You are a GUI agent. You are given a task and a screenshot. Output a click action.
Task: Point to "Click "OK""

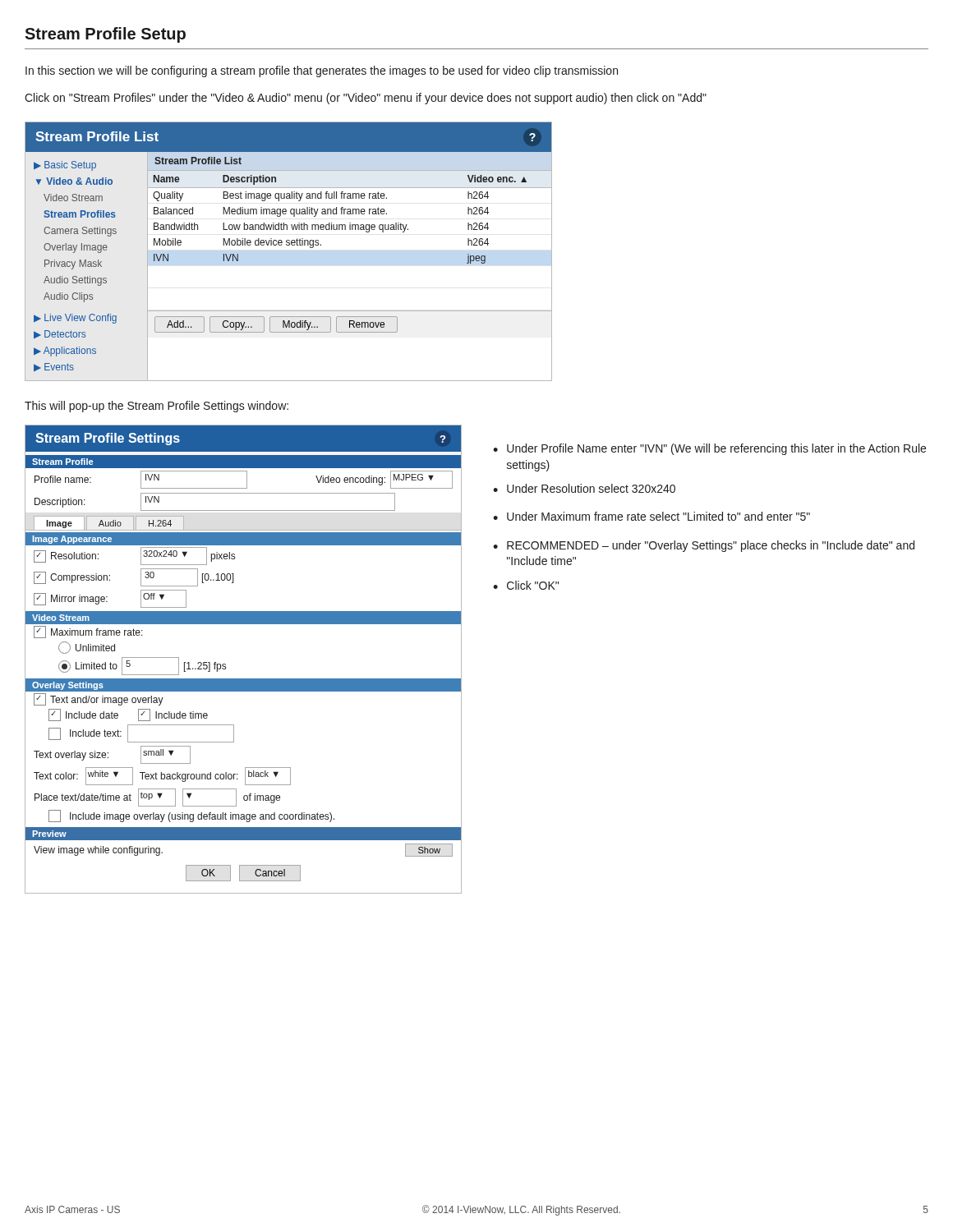point(533,585)
